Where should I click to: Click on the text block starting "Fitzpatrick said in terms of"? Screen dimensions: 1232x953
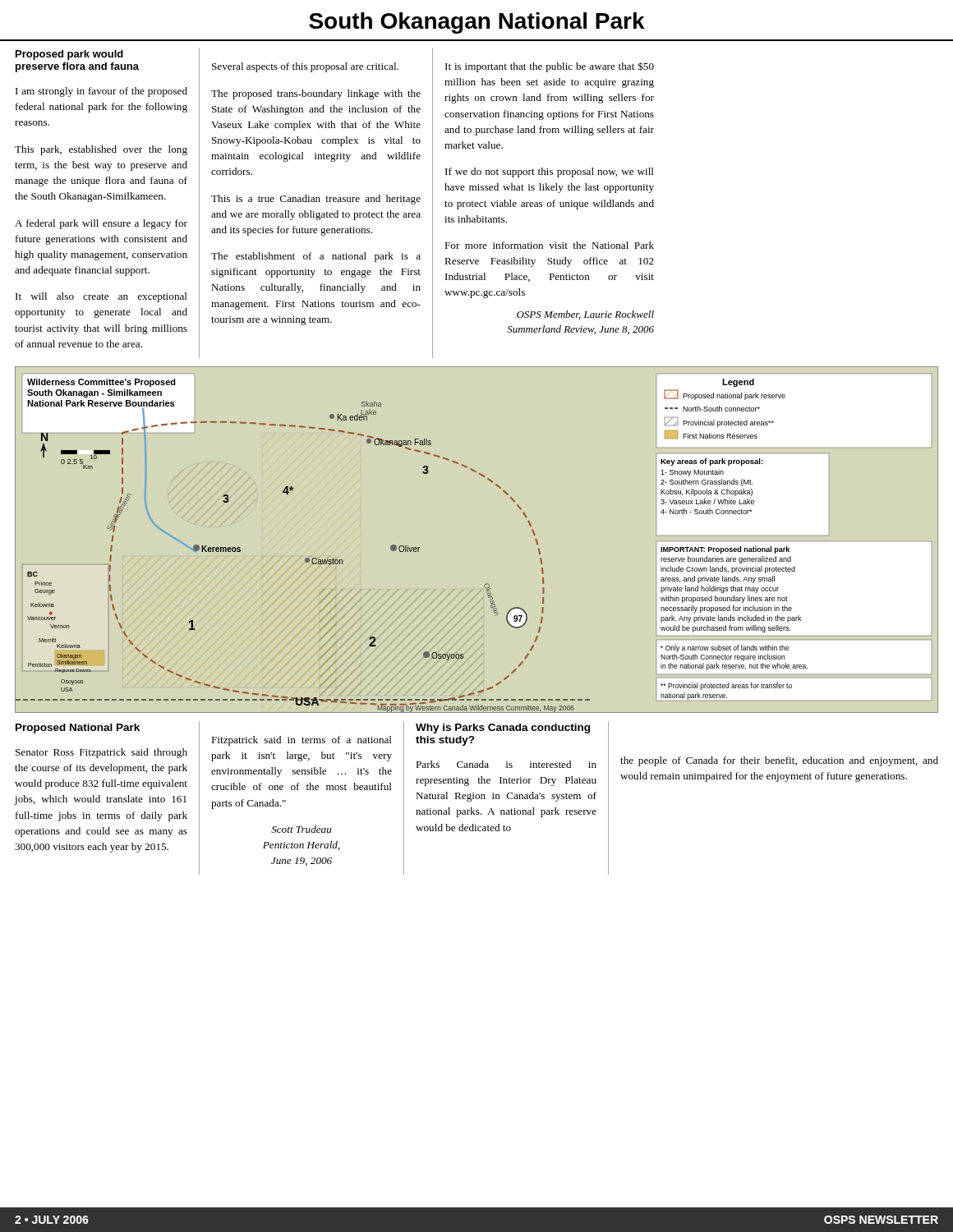(x=302, y=771)
